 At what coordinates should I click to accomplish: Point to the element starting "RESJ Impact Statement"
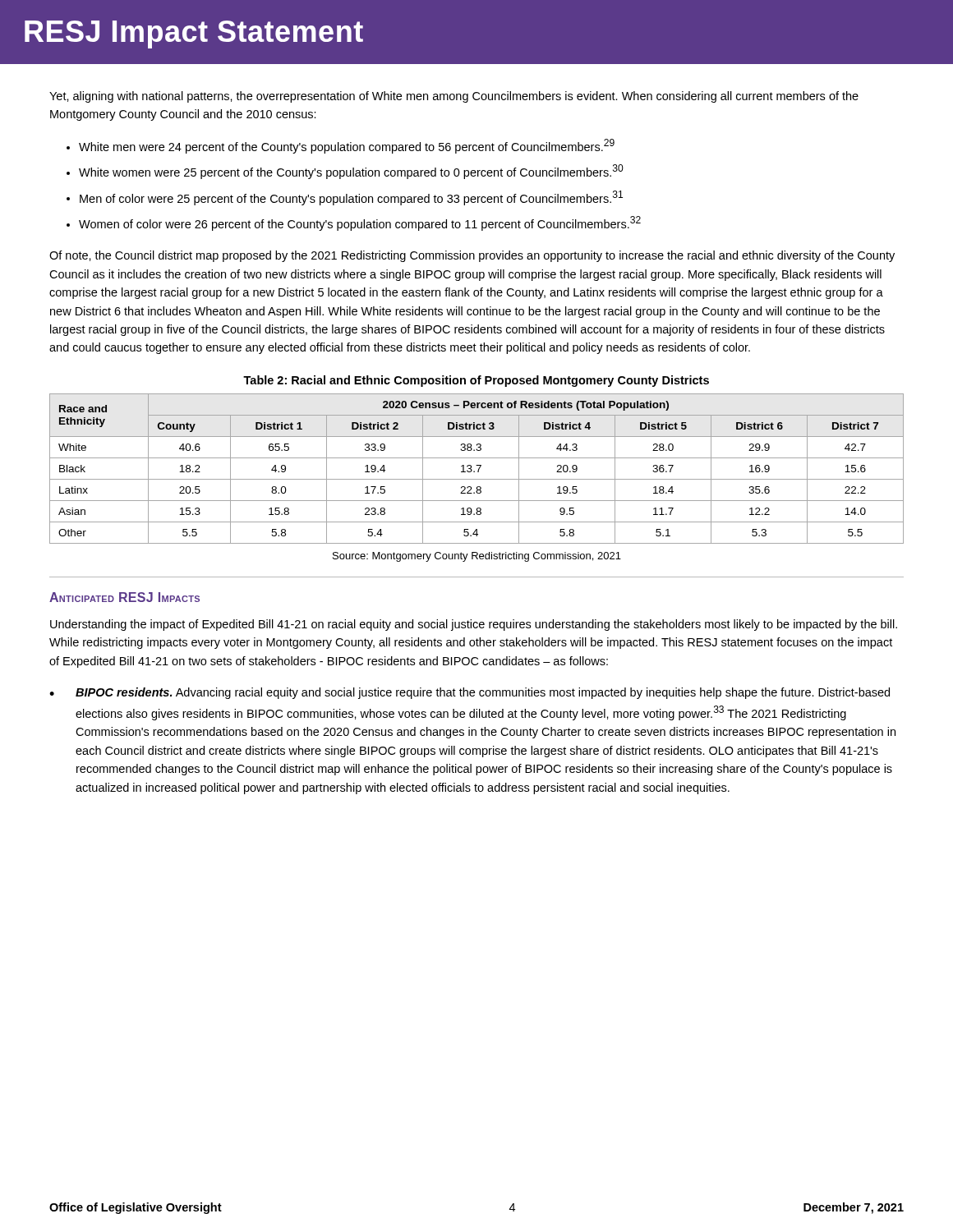(194, 34)
